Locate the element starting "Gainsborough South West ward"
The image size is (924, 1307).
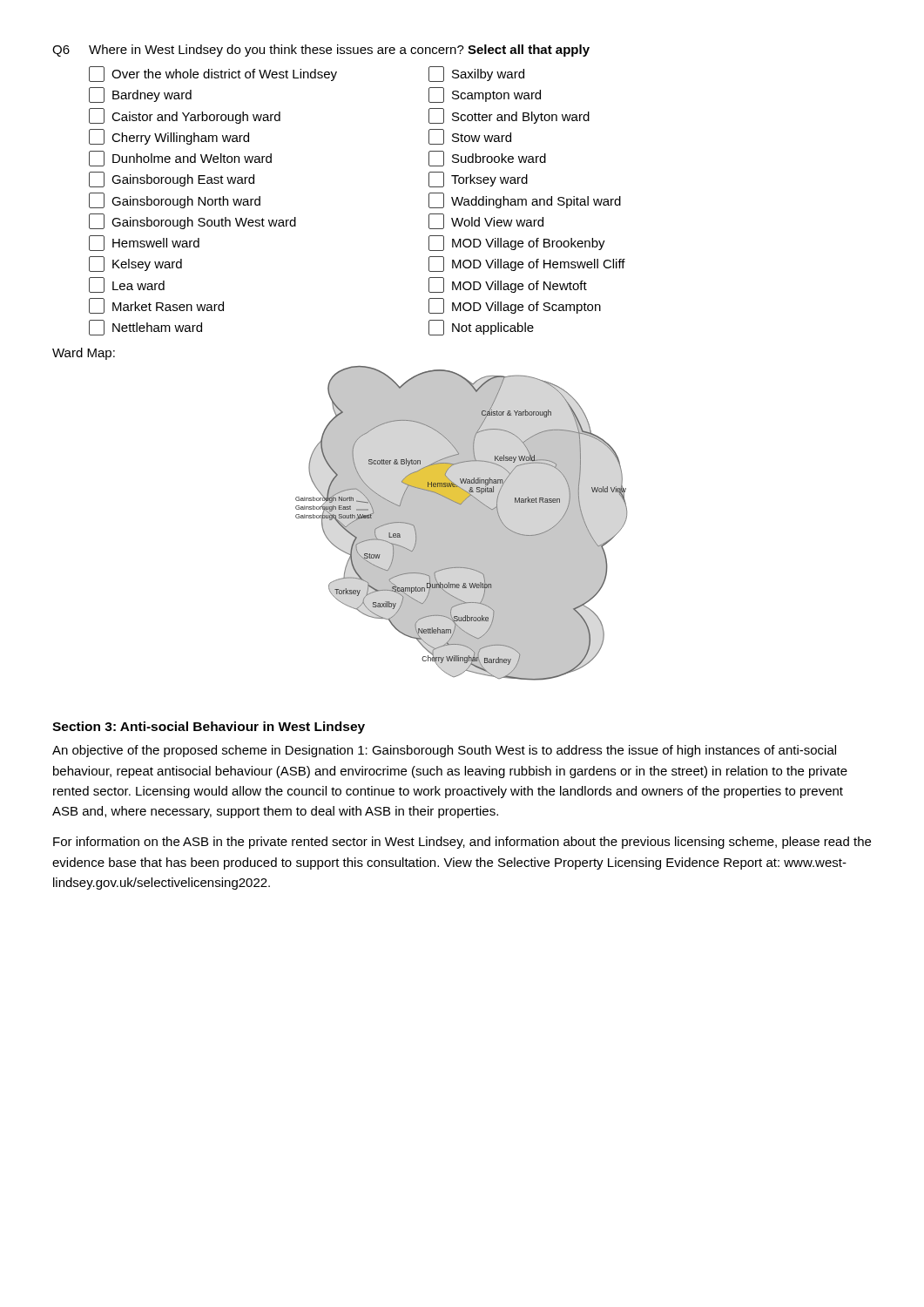tap(193, 222)
